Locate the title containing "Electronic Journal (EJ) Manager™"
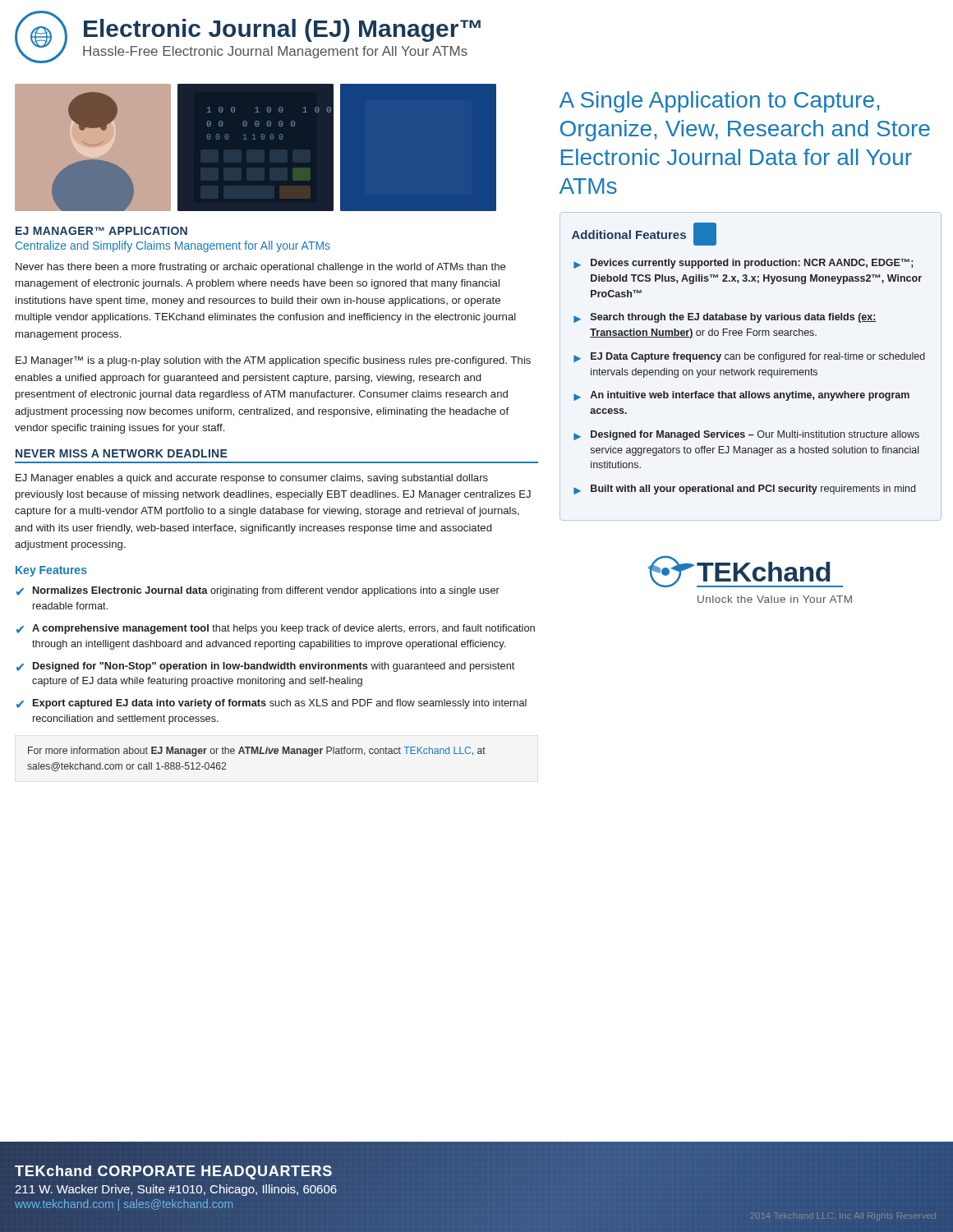Screen dimensions: 1232x953 [283, 28]
